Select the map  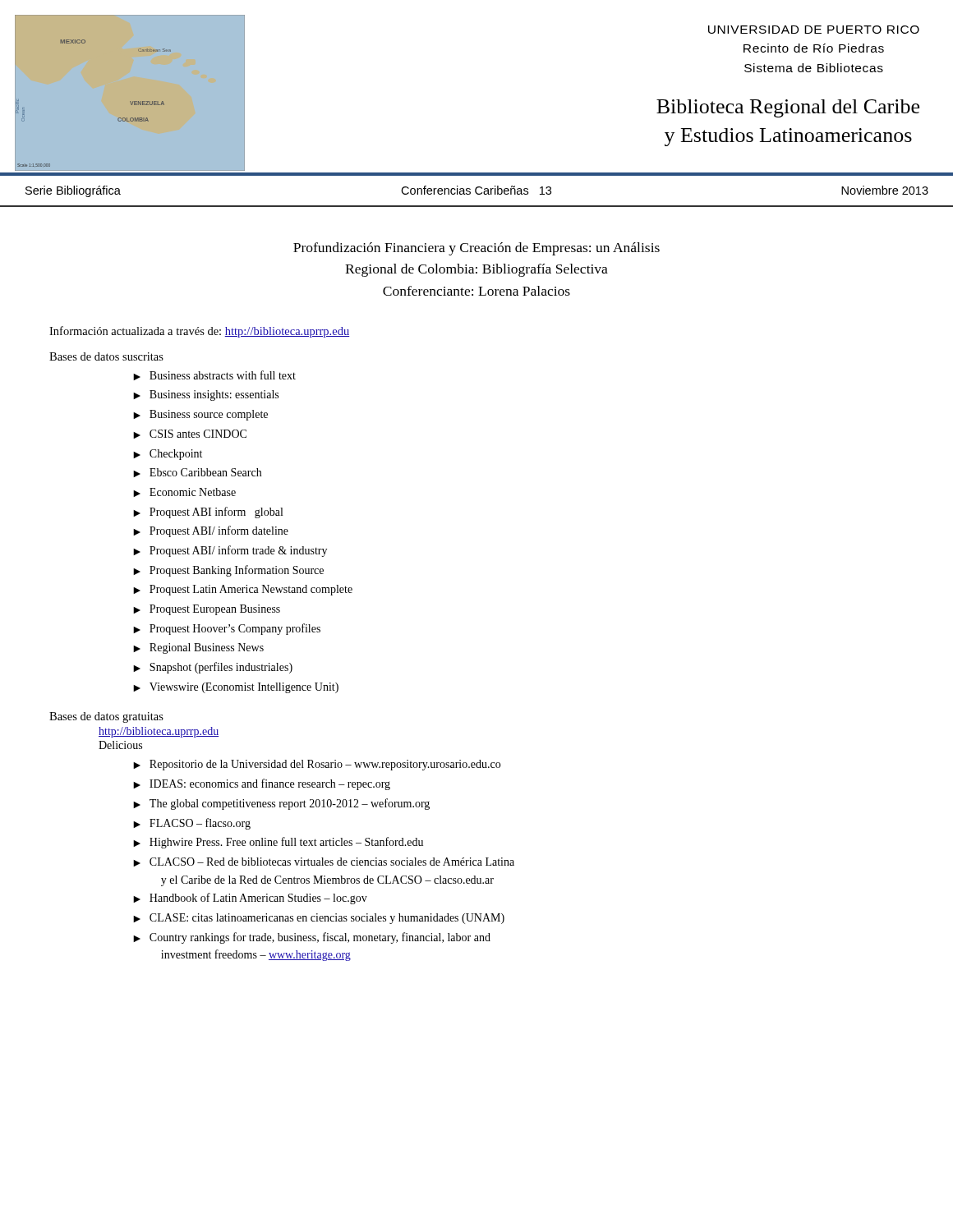tap(130, 93)
